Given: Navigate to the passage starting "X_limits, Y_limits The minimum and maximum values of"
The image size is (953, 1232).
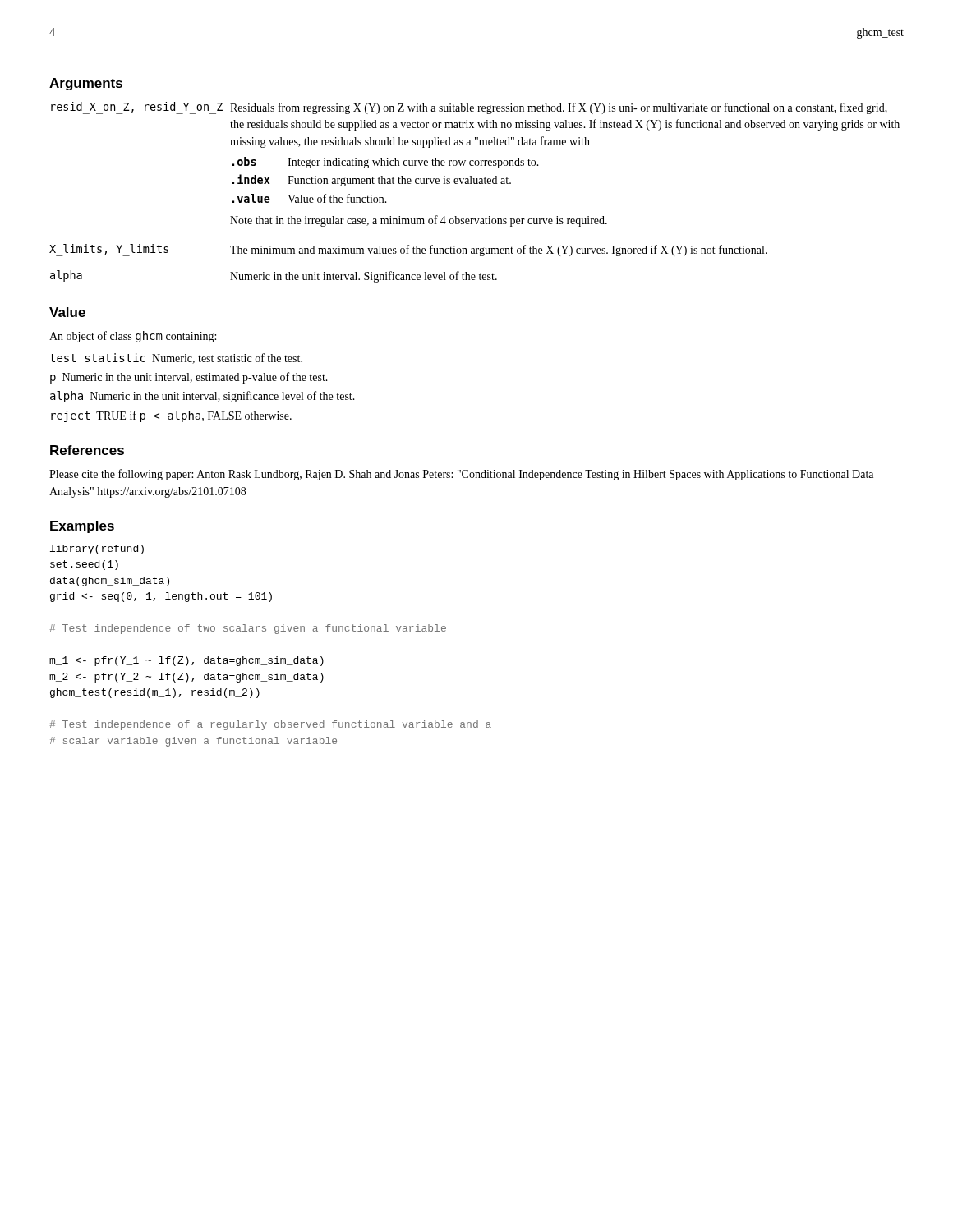Looking at the screenshot, I should [476, 250].
